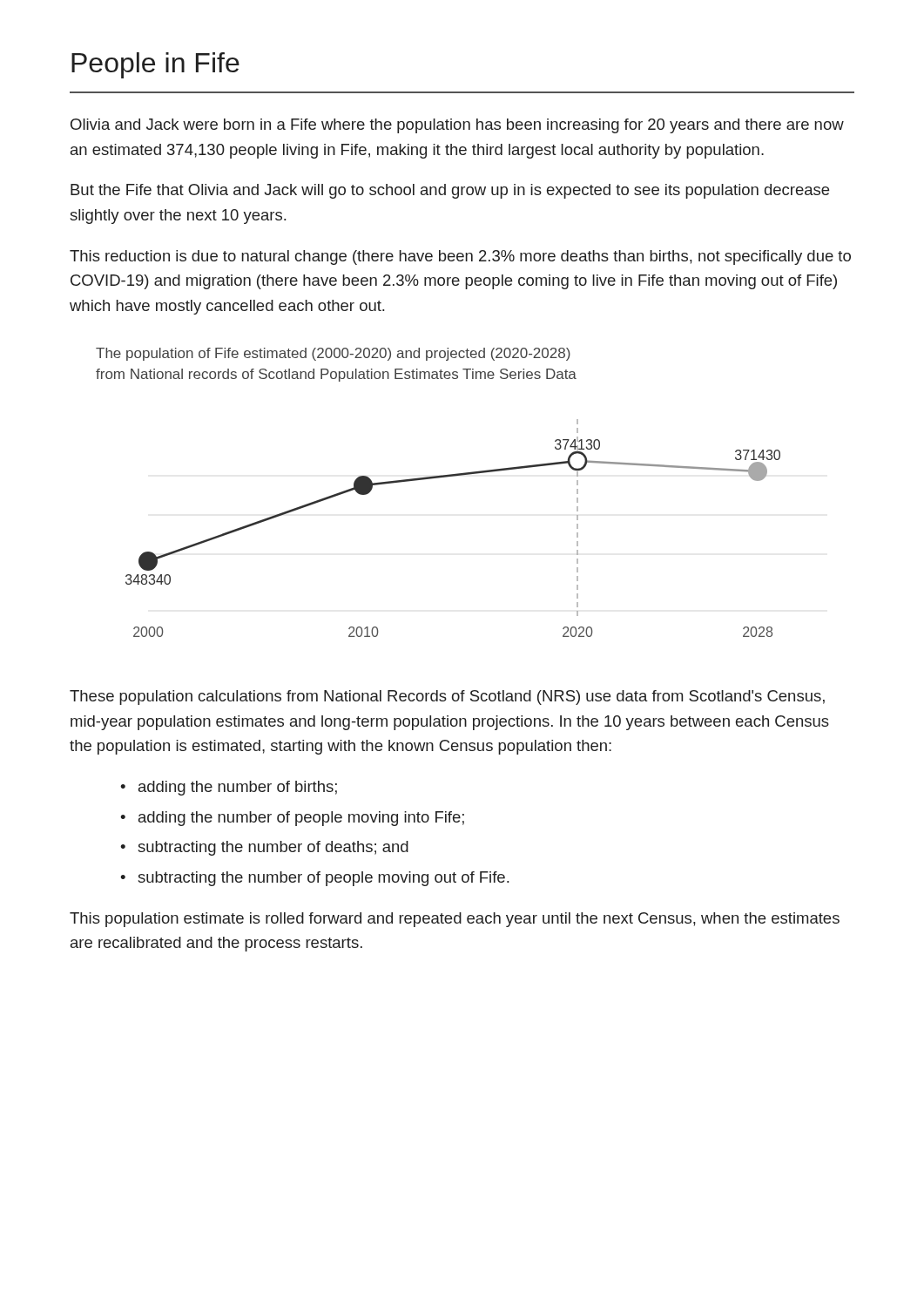This screenshot has width=924, height=1307.
Task: Find the list item that says "subtracting the number of people moving"
Action: pos(324,877)
